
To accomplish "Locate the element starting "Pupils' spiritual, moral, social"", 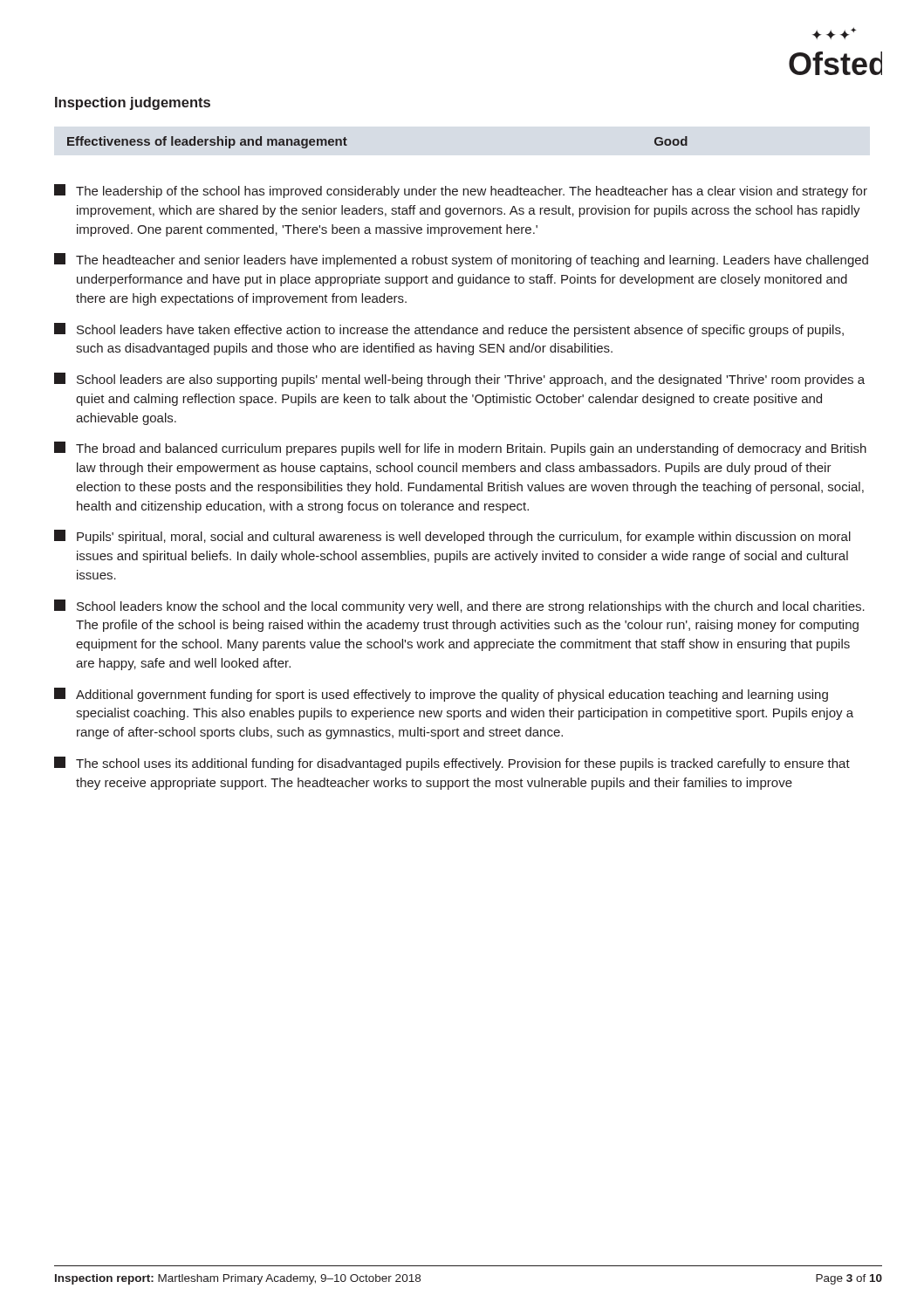I will point(462,556).
